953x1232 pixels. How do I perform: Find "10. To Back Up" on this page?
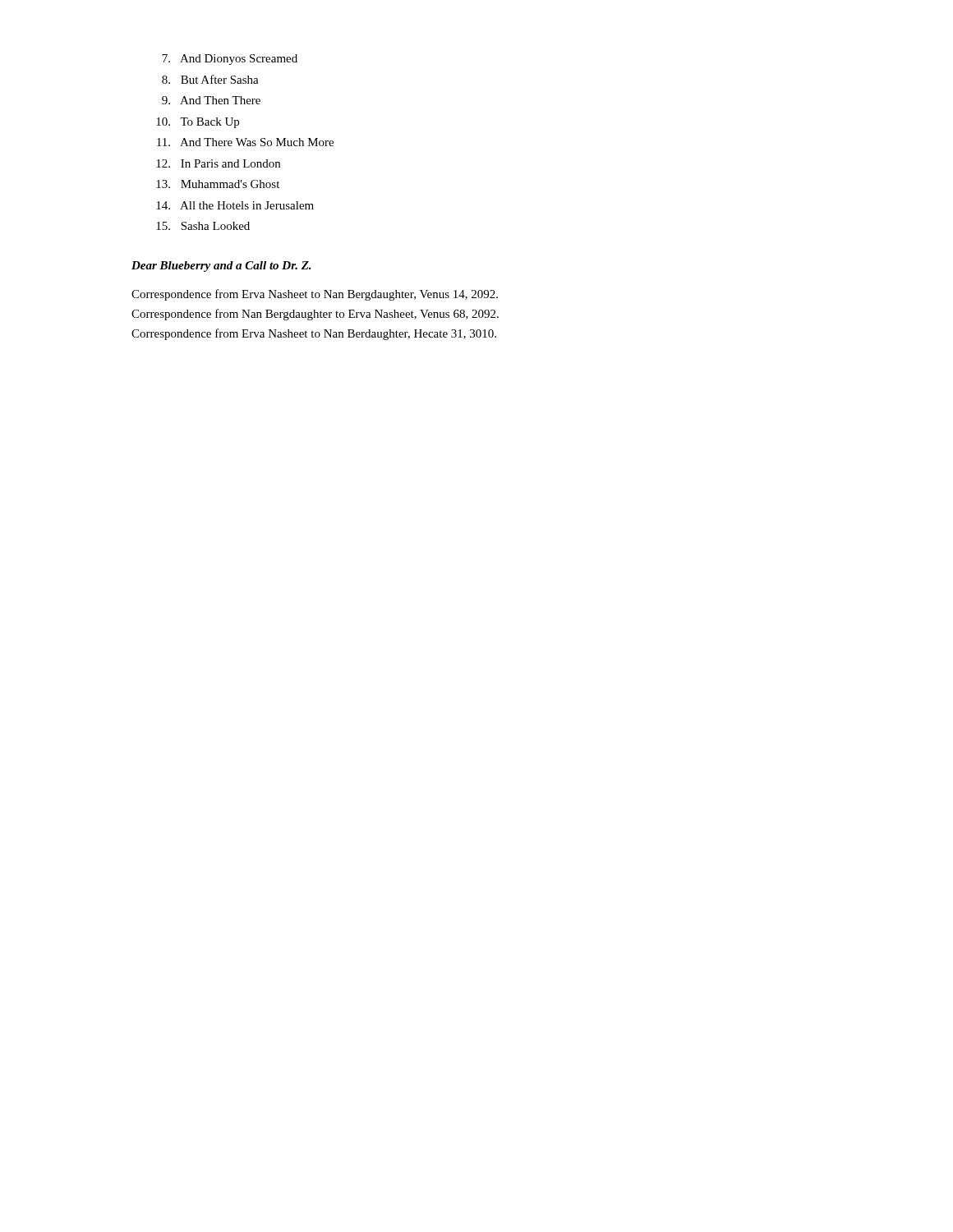194,121
